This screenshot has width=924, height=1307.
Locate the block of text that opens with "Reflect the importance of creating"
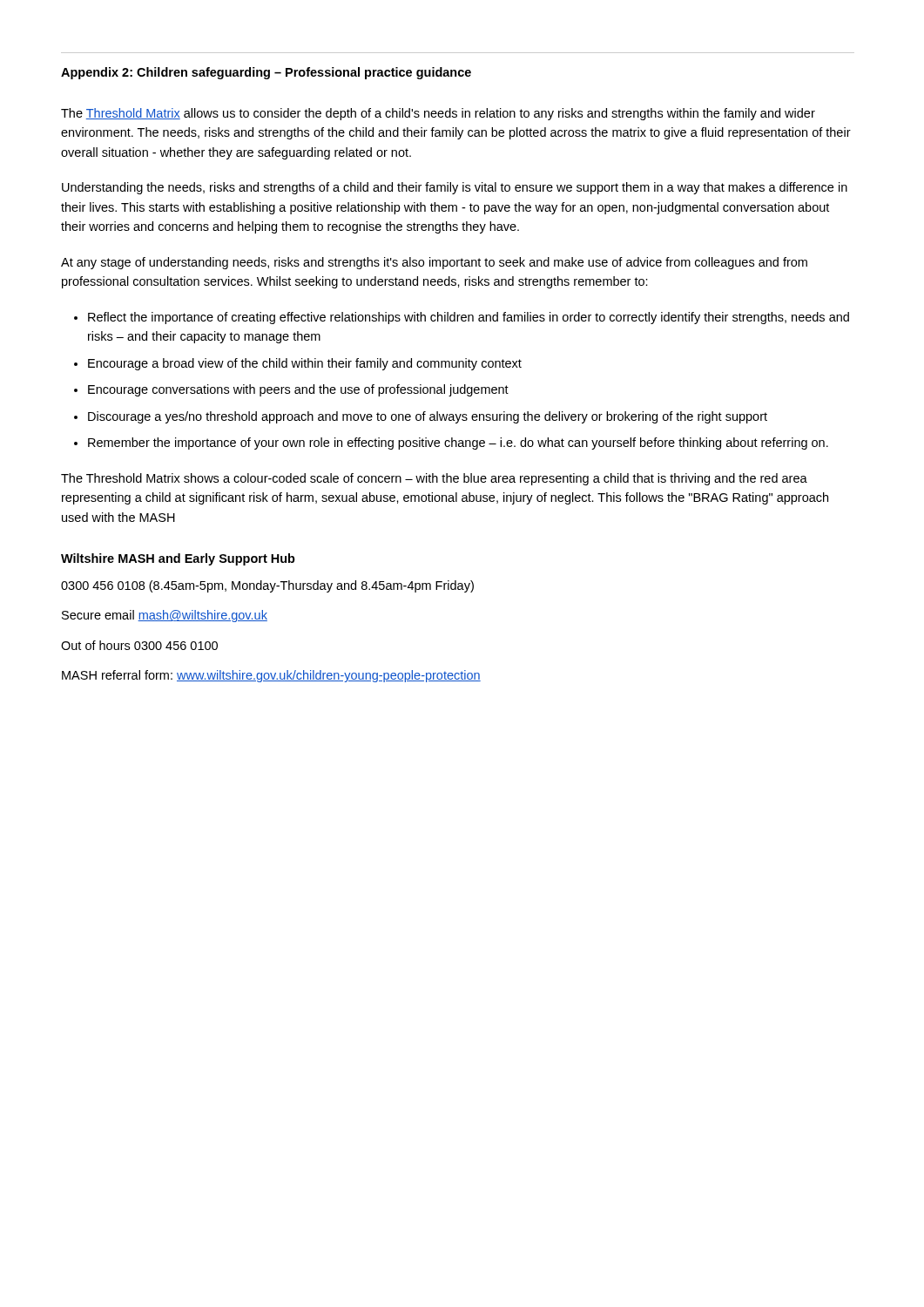click(x=468, y=327)
